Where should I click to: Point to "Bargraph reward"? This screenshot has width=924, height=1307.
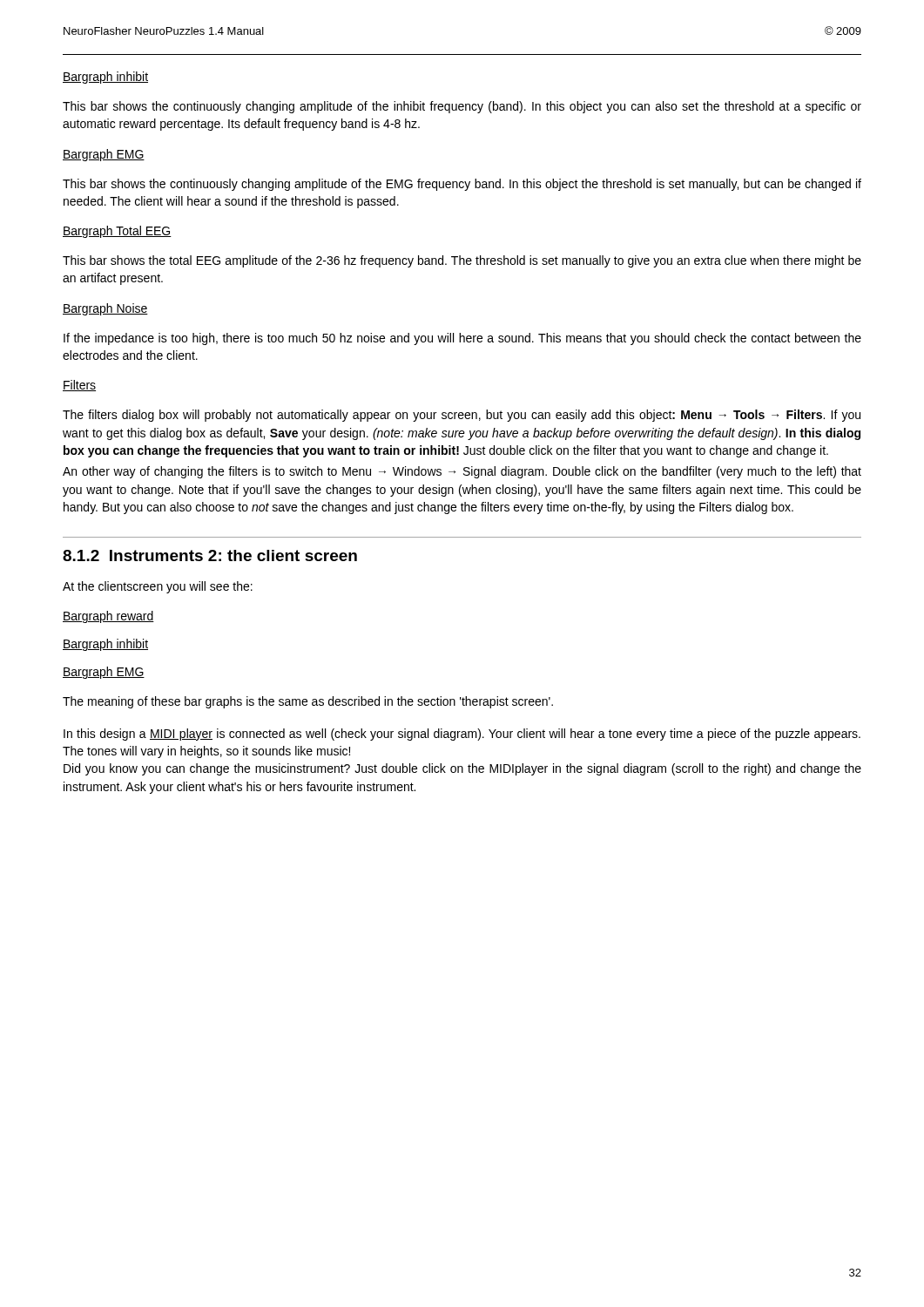108,617
